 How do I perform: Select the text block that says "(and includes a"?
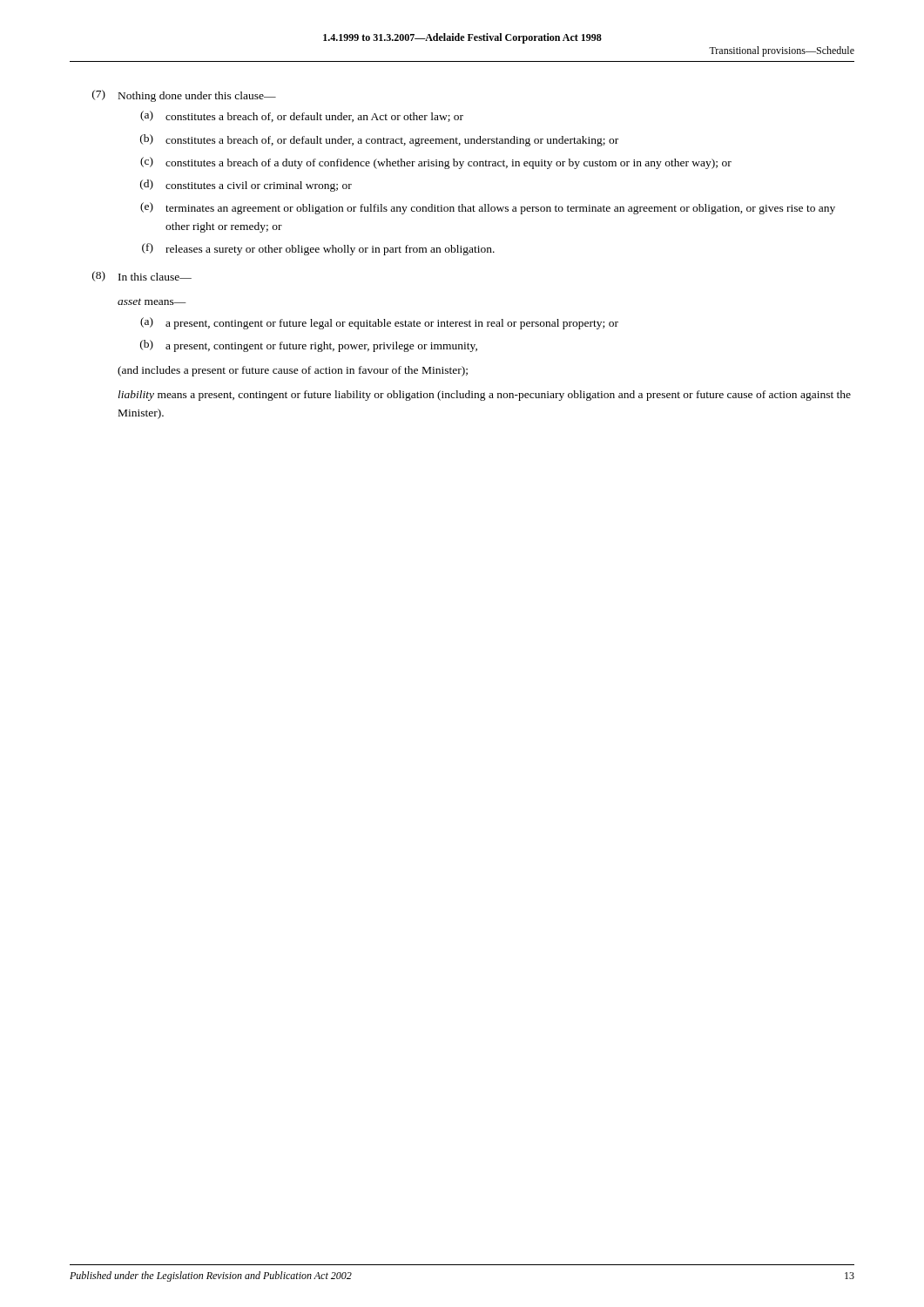tap(293, 371)
